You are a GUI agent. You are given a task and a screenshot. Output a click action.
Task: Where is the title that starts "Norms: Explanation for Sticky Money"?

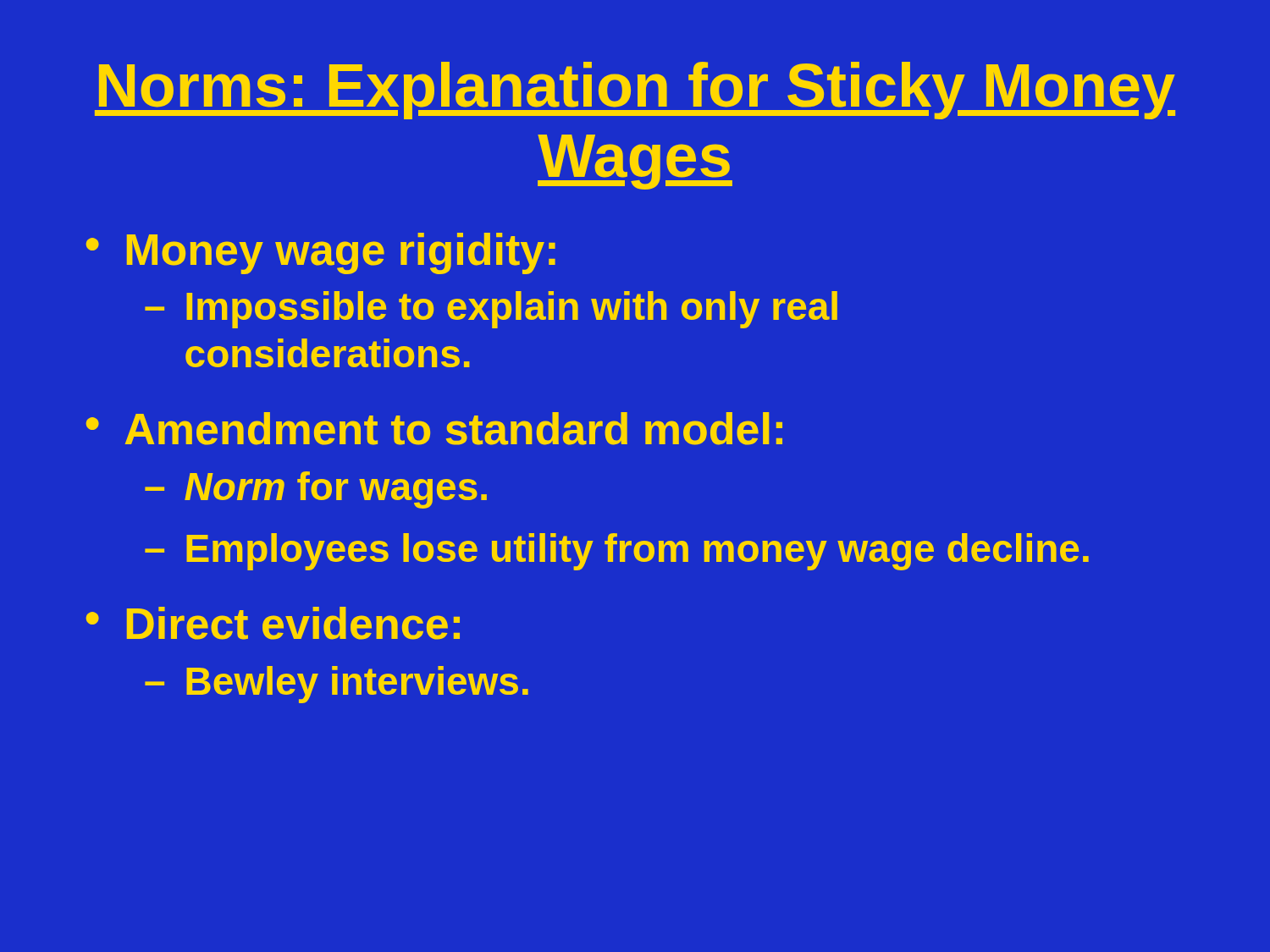[x=635, y=120]
